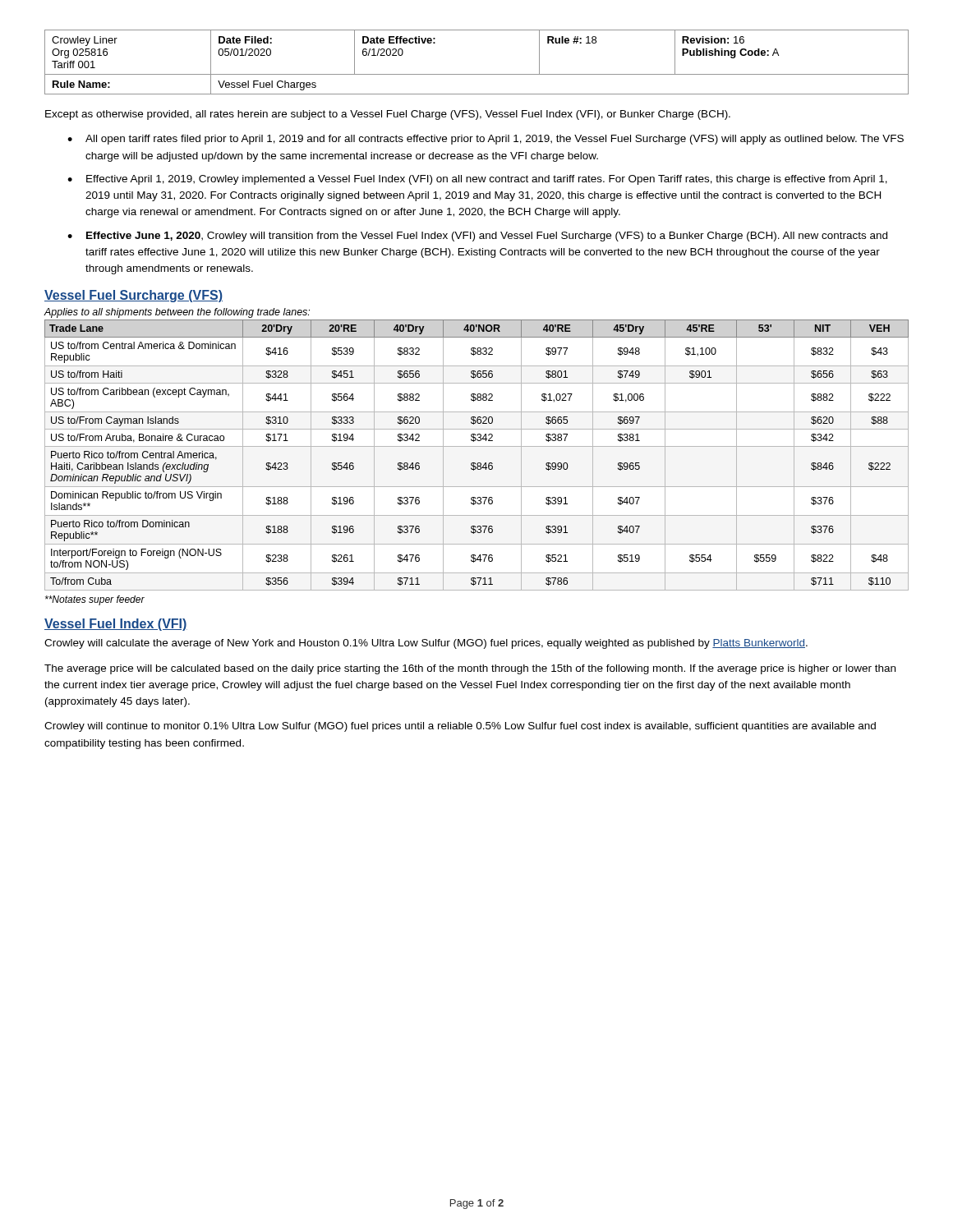This screenshot has width=953, height=1232.
Task: Click the passage that begins "• Effective June 1, 2020, Crowley will"
Action: [x=488, y=252]
